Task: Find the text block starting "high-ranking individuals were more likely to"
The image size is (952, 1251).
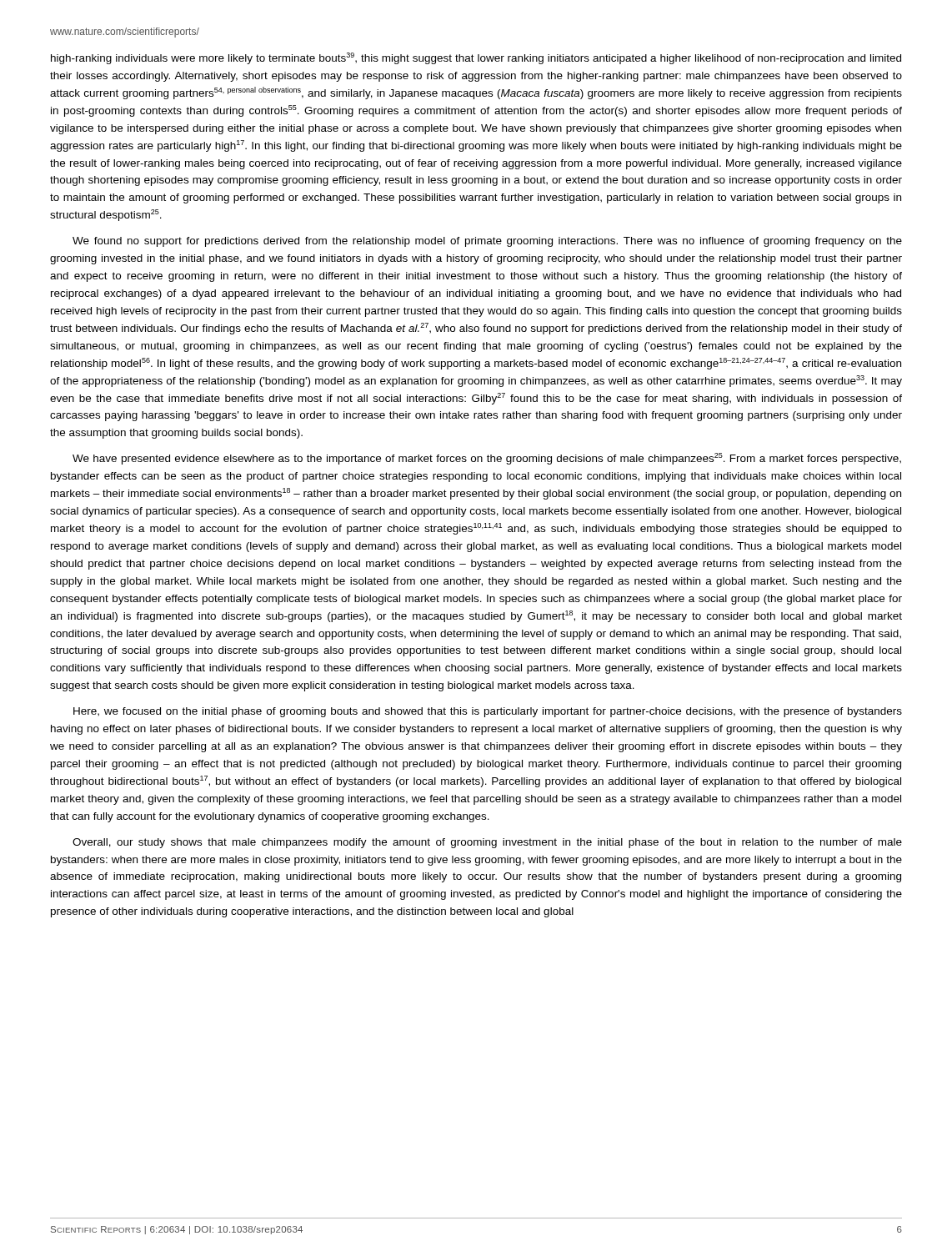Action: [476, 486]
